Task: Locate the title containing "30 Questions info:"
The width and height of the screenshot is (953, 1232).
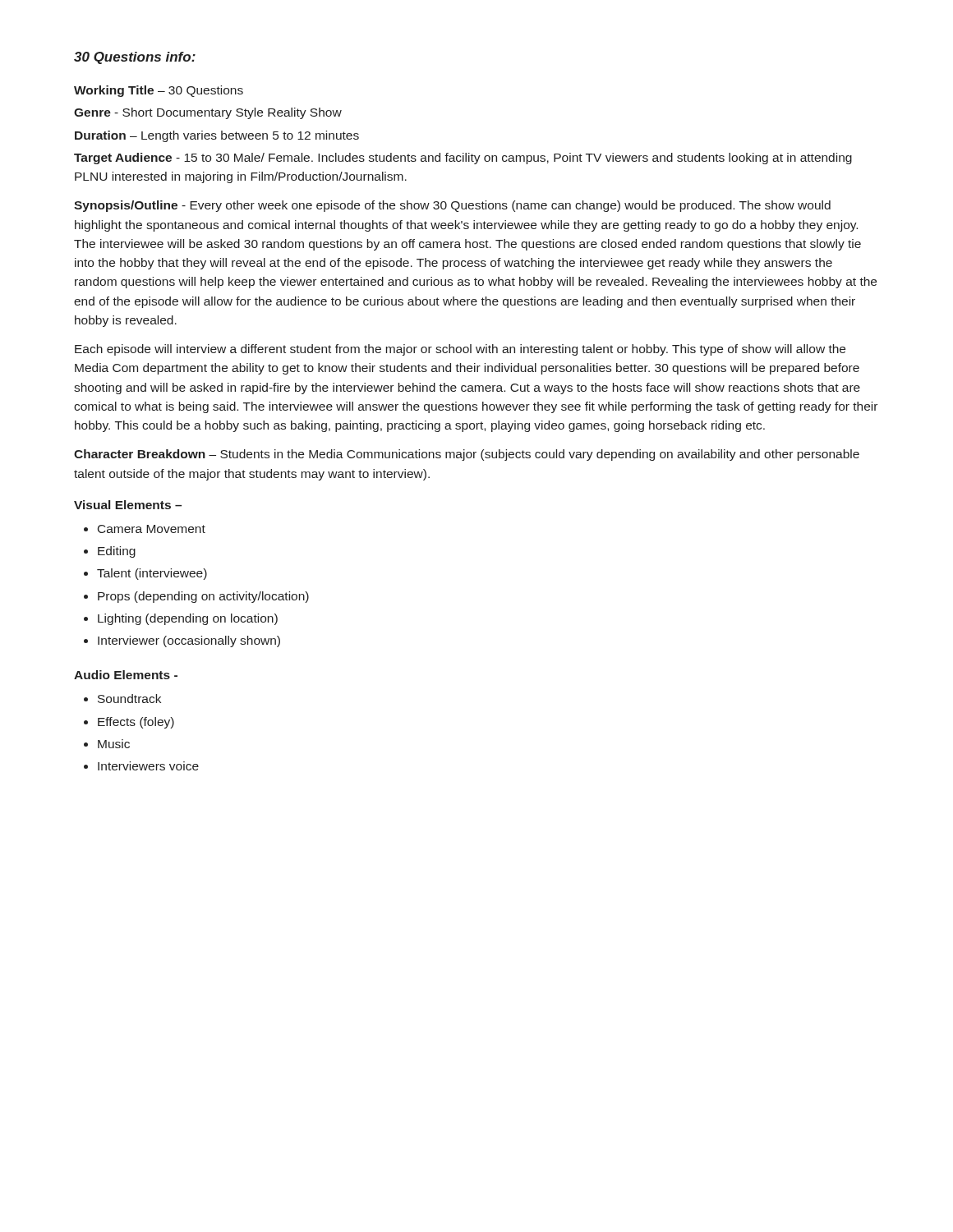Action: click(135, 57)
